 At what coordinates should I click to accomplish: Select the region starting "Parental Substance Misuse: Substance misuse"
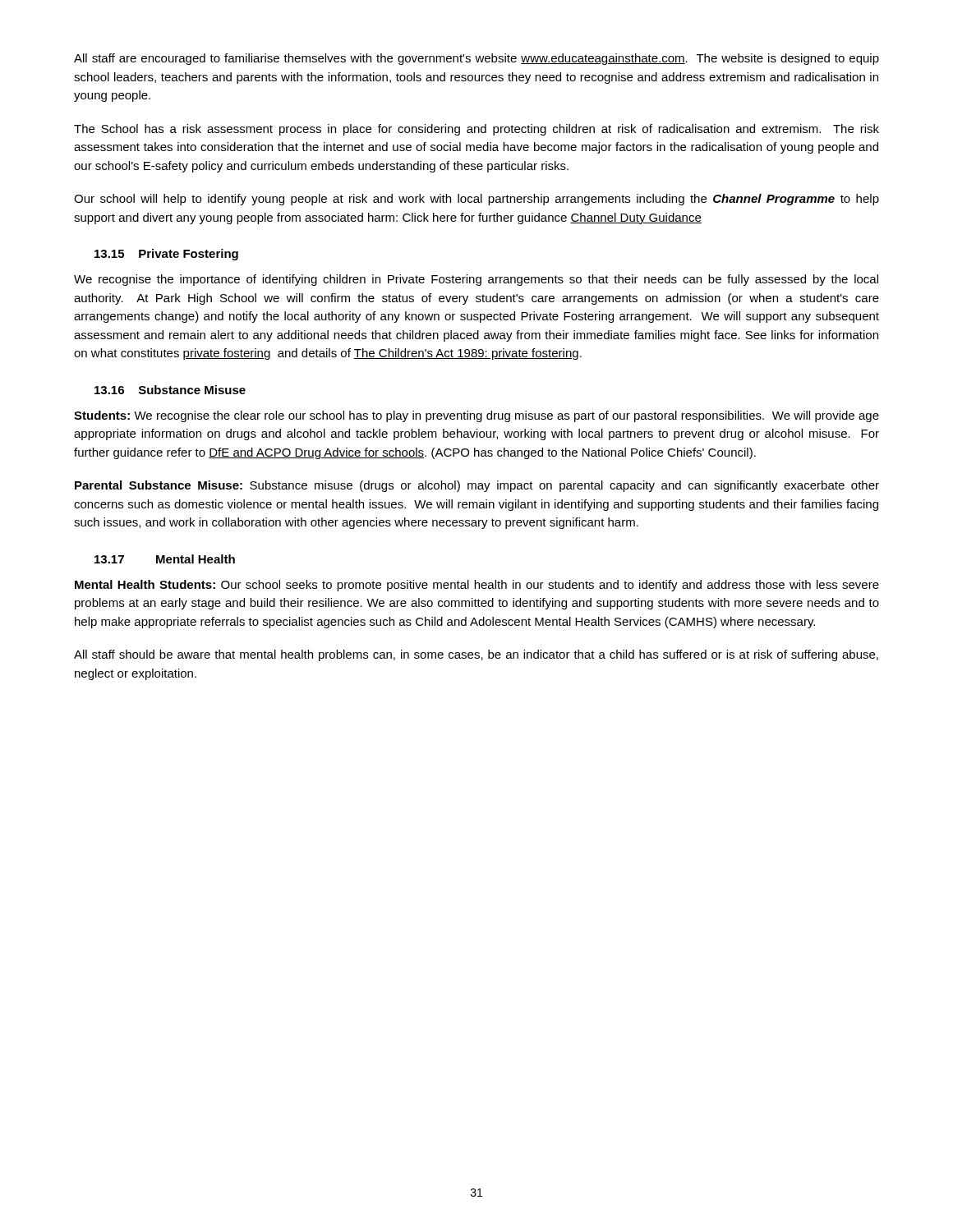476,503
